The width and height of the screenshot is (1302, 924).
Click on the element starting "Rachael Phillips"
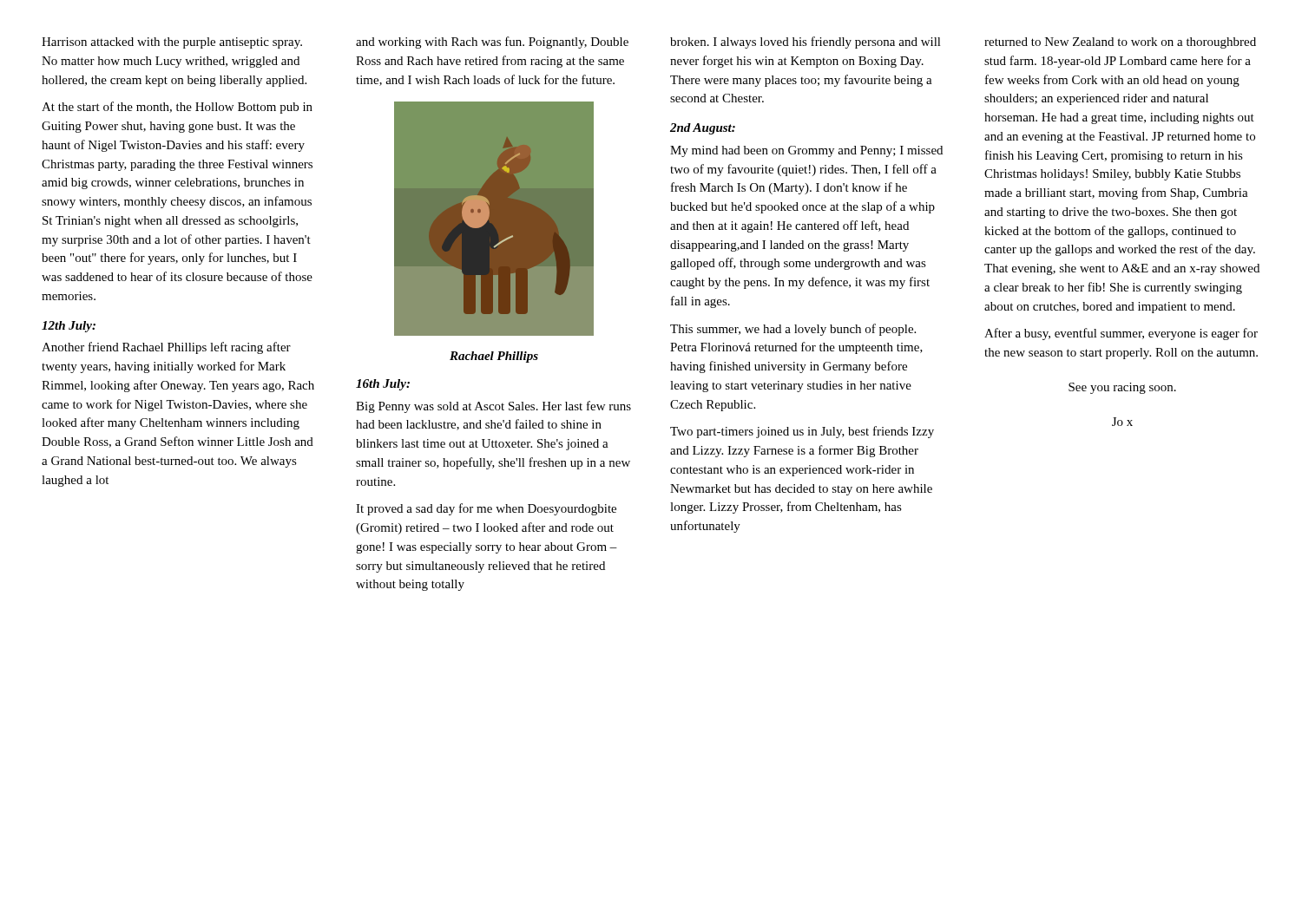494,356
